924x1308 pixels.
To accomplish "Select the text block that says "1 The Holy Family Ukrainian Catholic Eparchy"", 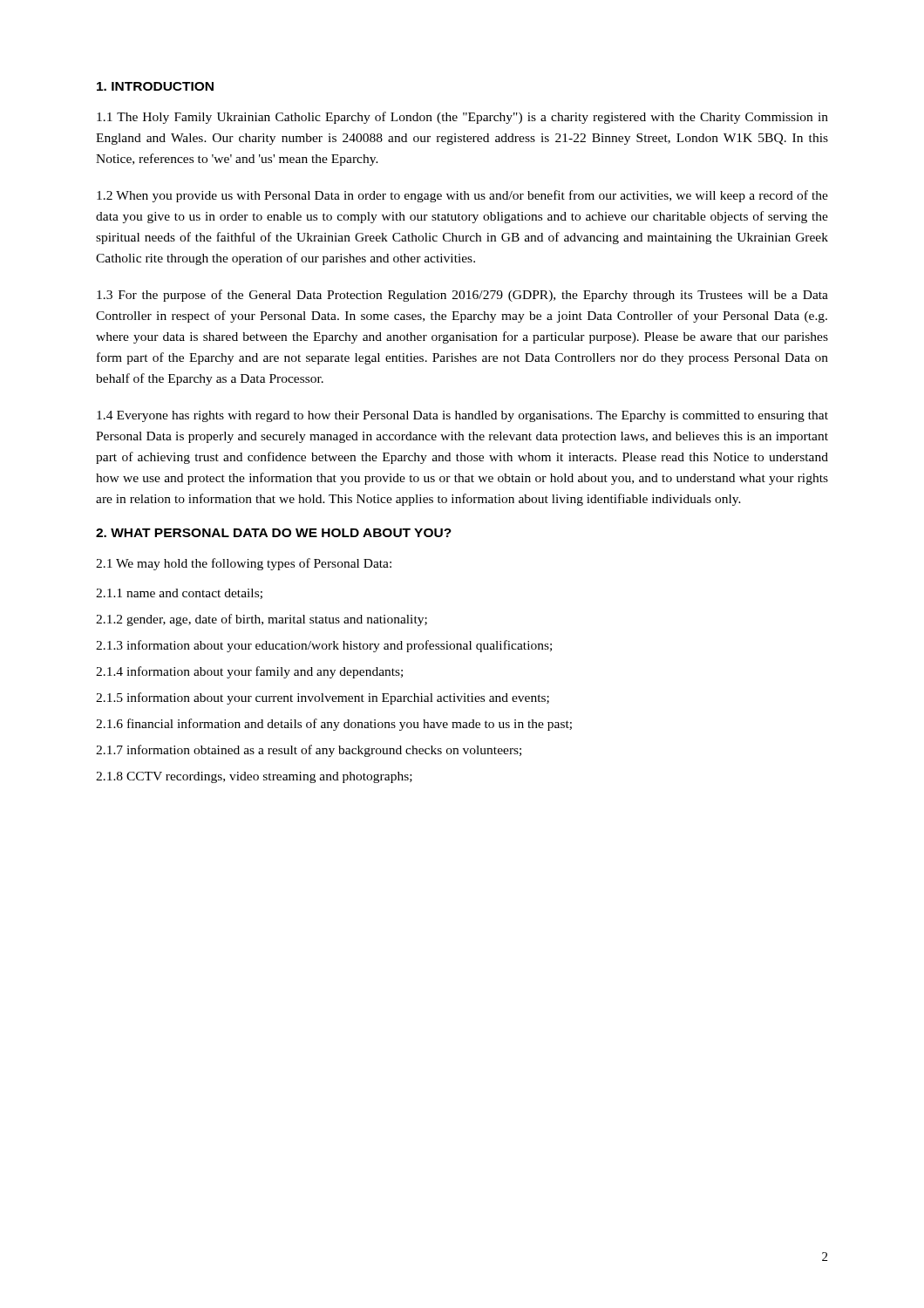I will coord(462,137).
